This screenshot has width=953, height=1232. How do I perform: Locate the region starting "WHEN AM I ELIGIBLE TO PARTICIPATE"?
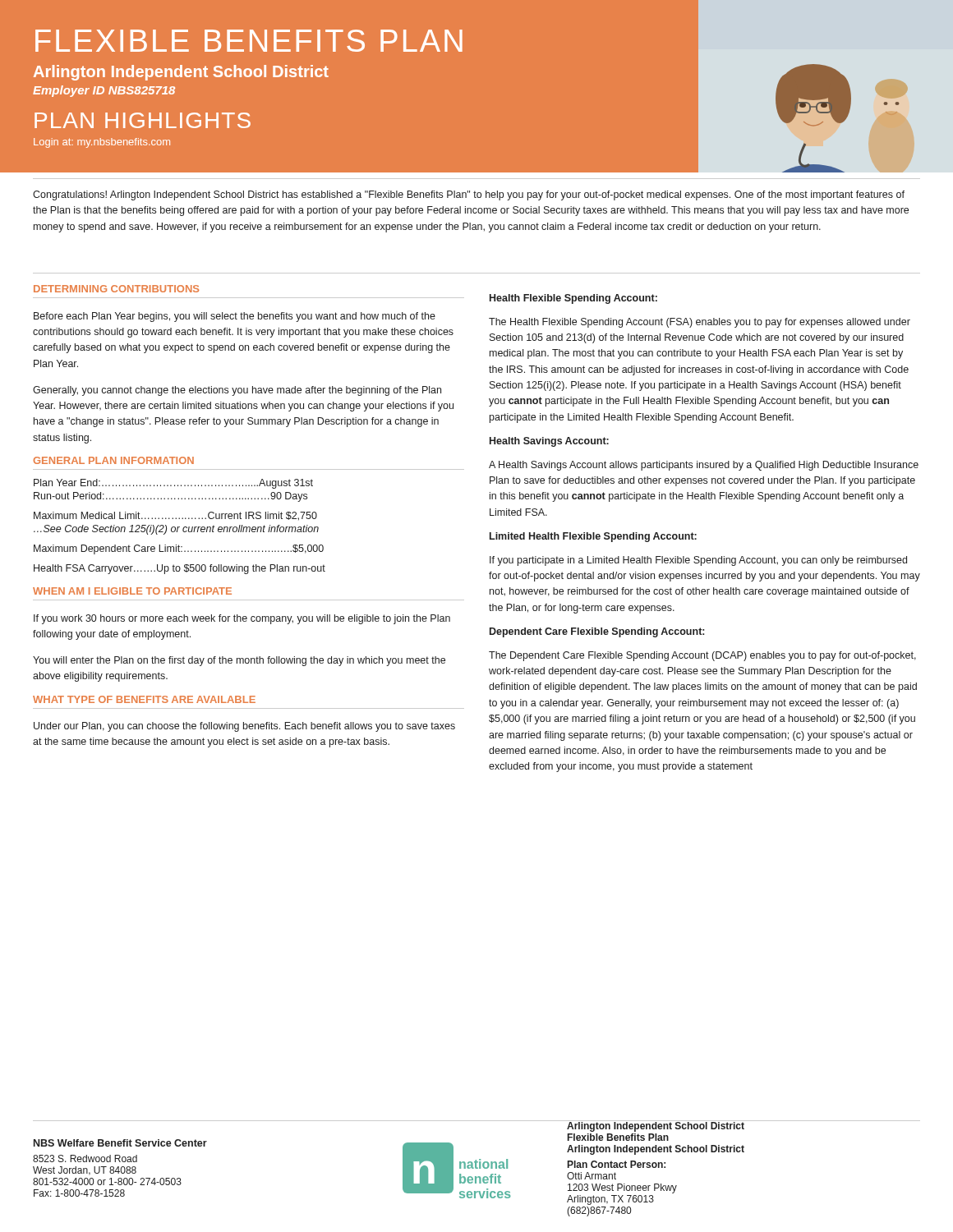point(249,593)
